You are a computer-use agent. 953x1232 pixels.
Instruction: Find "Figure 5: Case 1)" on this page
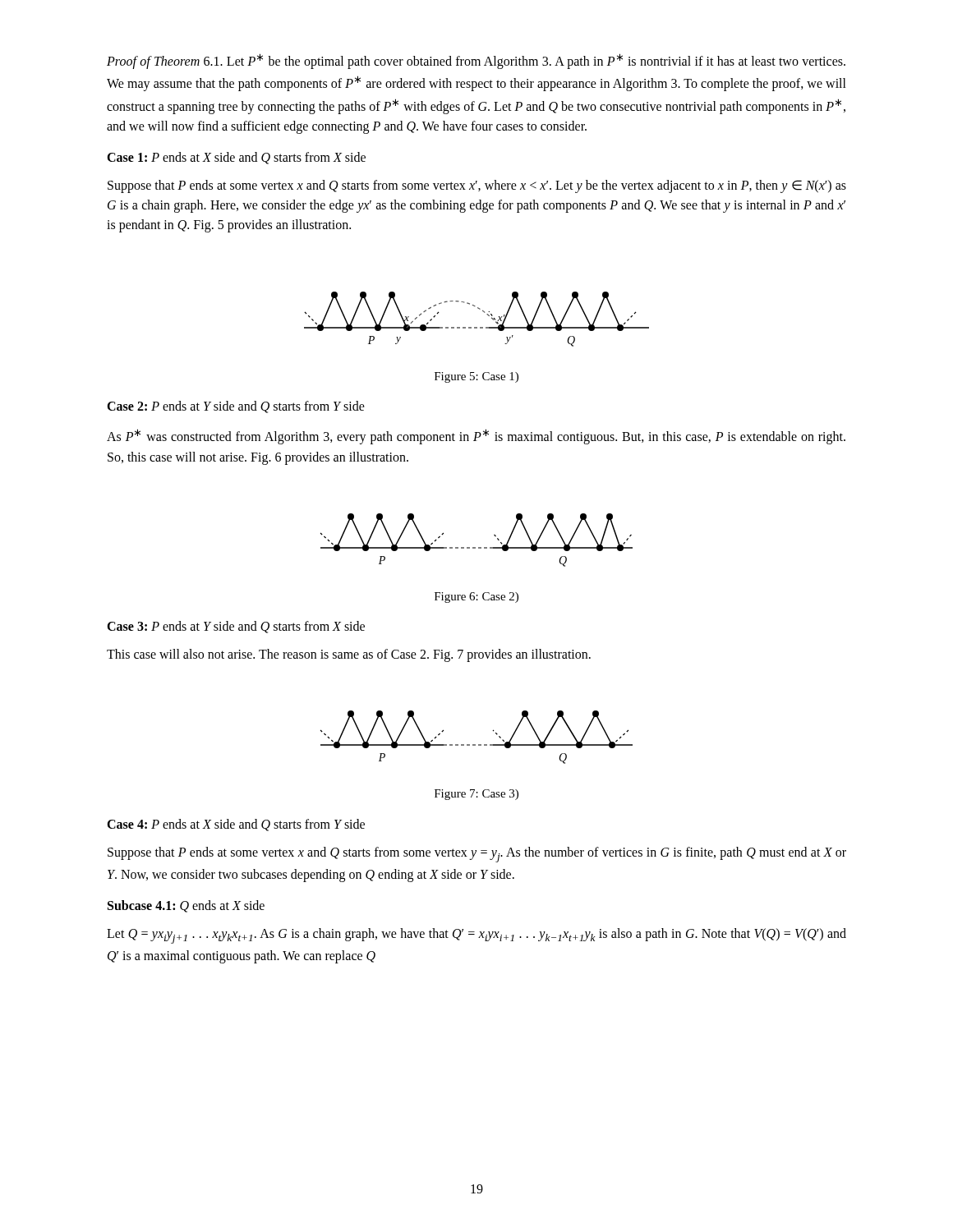476,376
